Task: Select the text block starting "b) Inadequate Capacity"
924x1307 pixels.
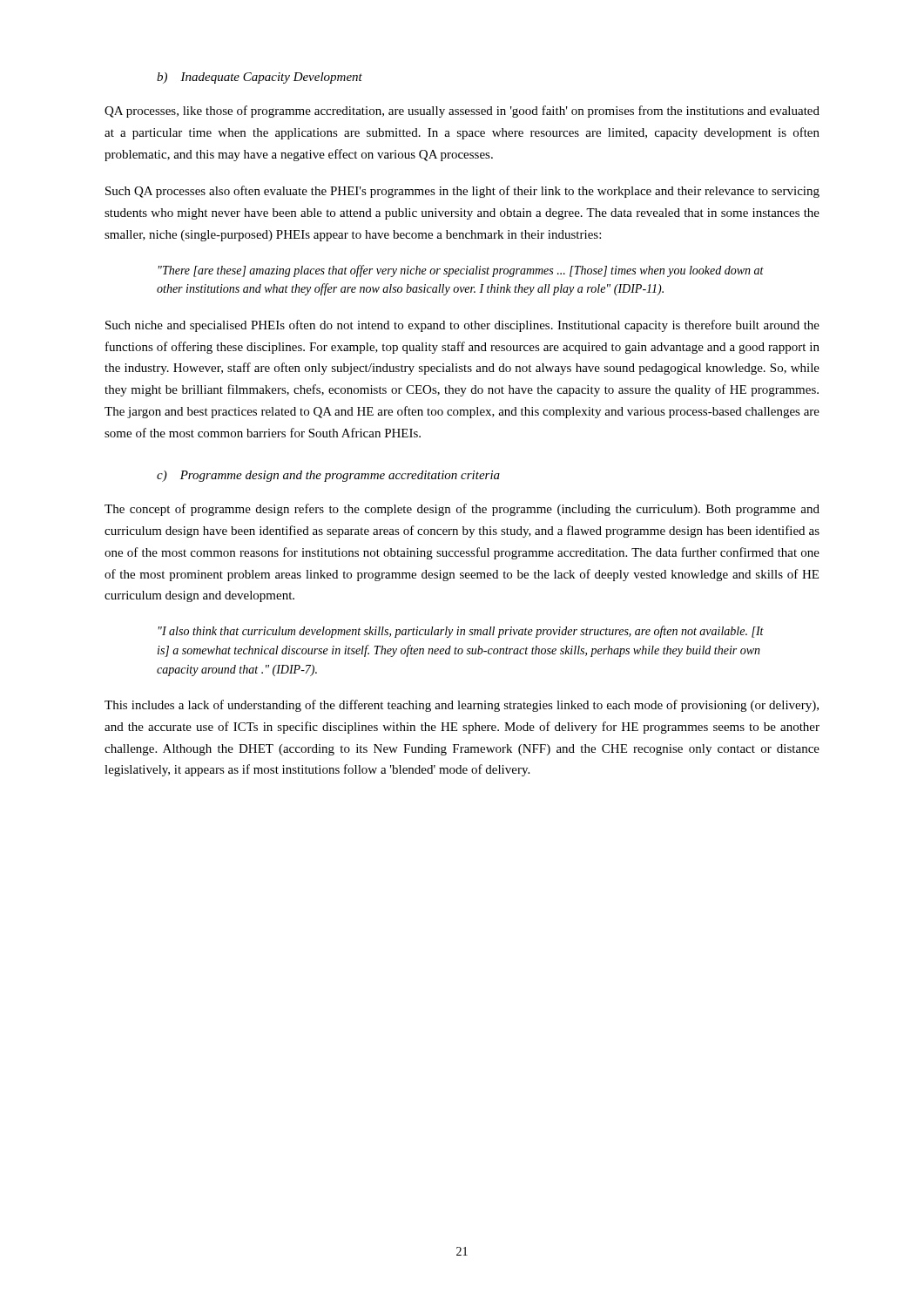Action: 259,77
